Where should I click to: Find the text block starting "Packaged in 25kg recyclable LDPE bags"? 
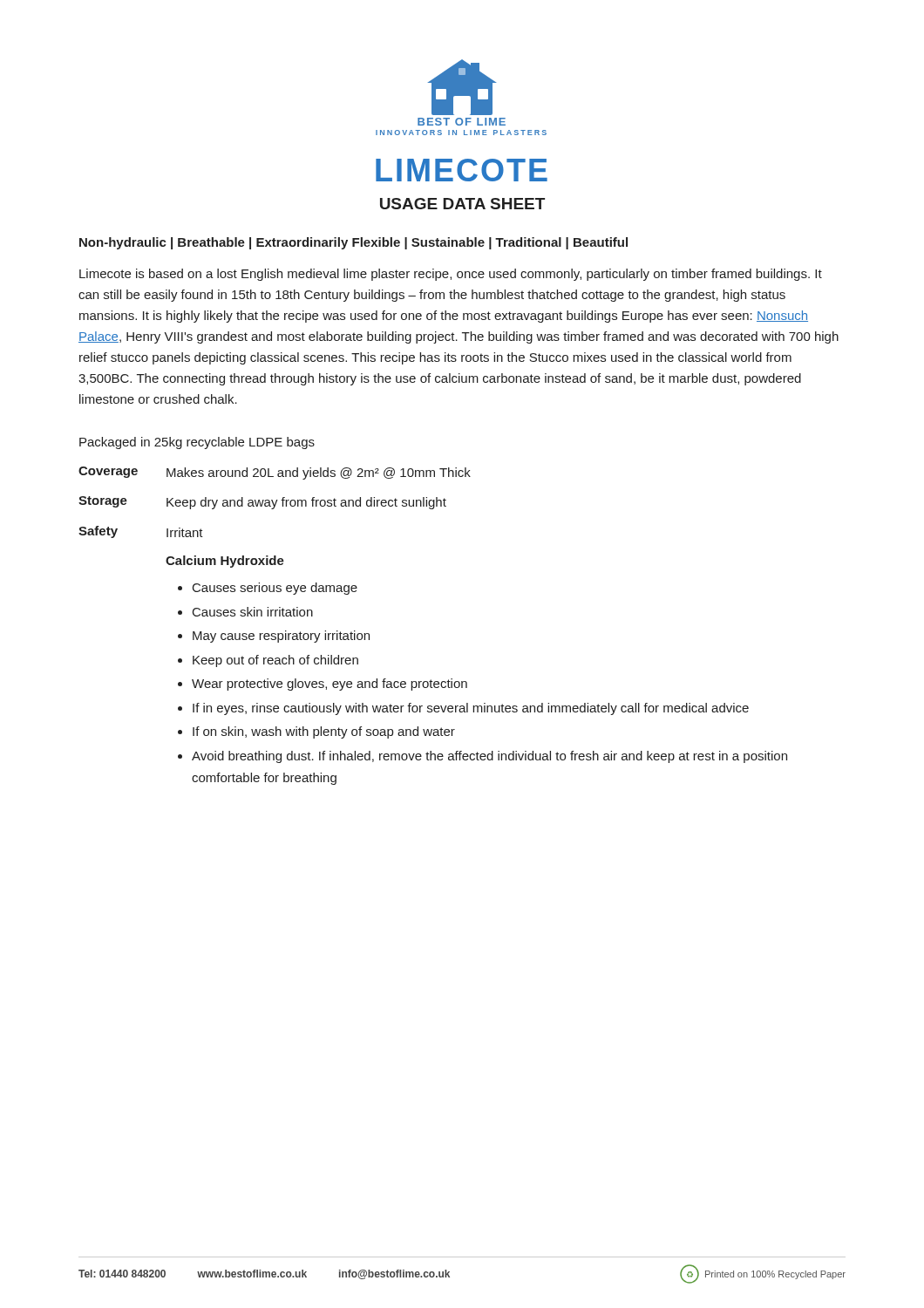point(197,441)
